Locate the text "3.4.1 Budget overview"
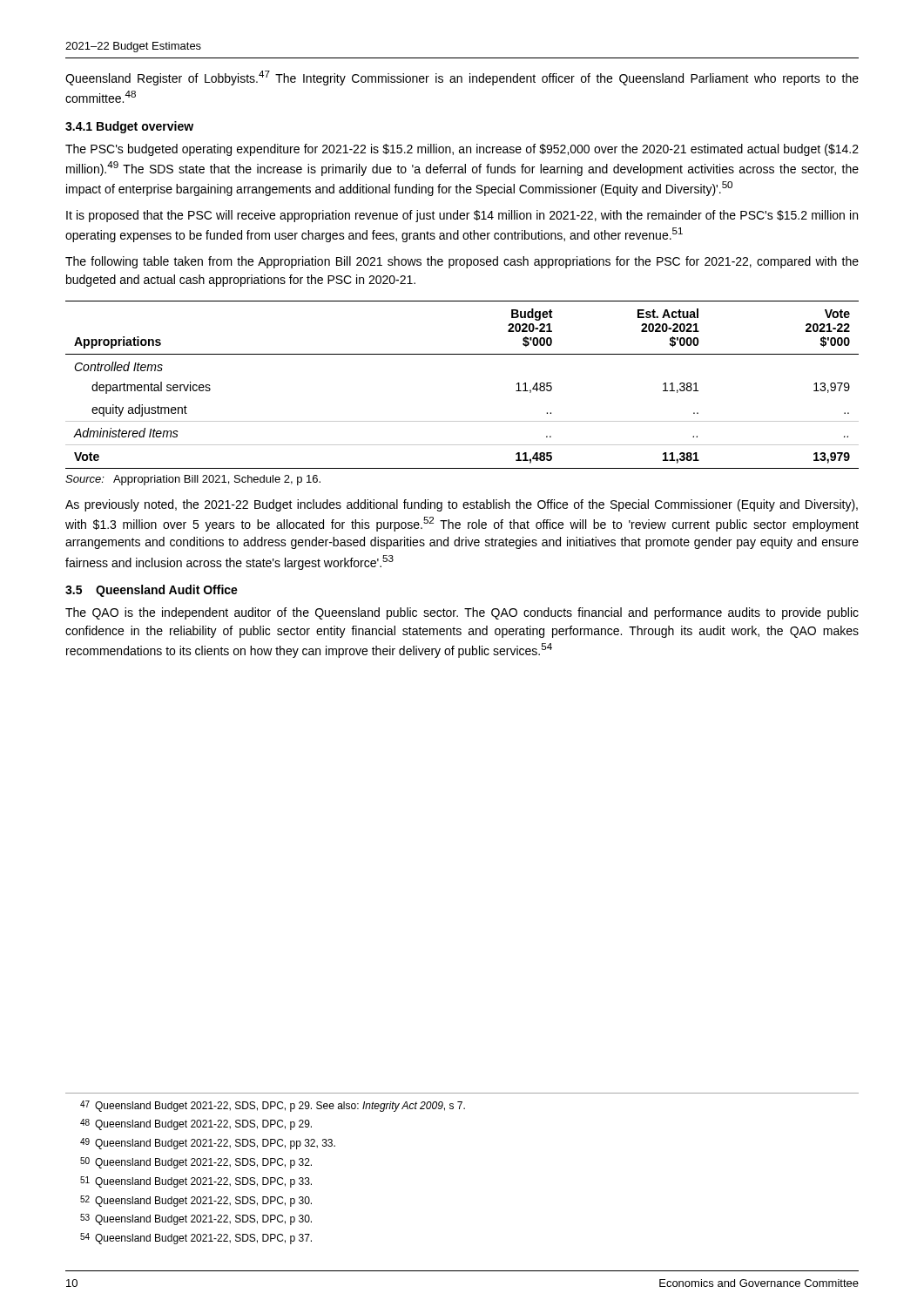 [129, 126]
